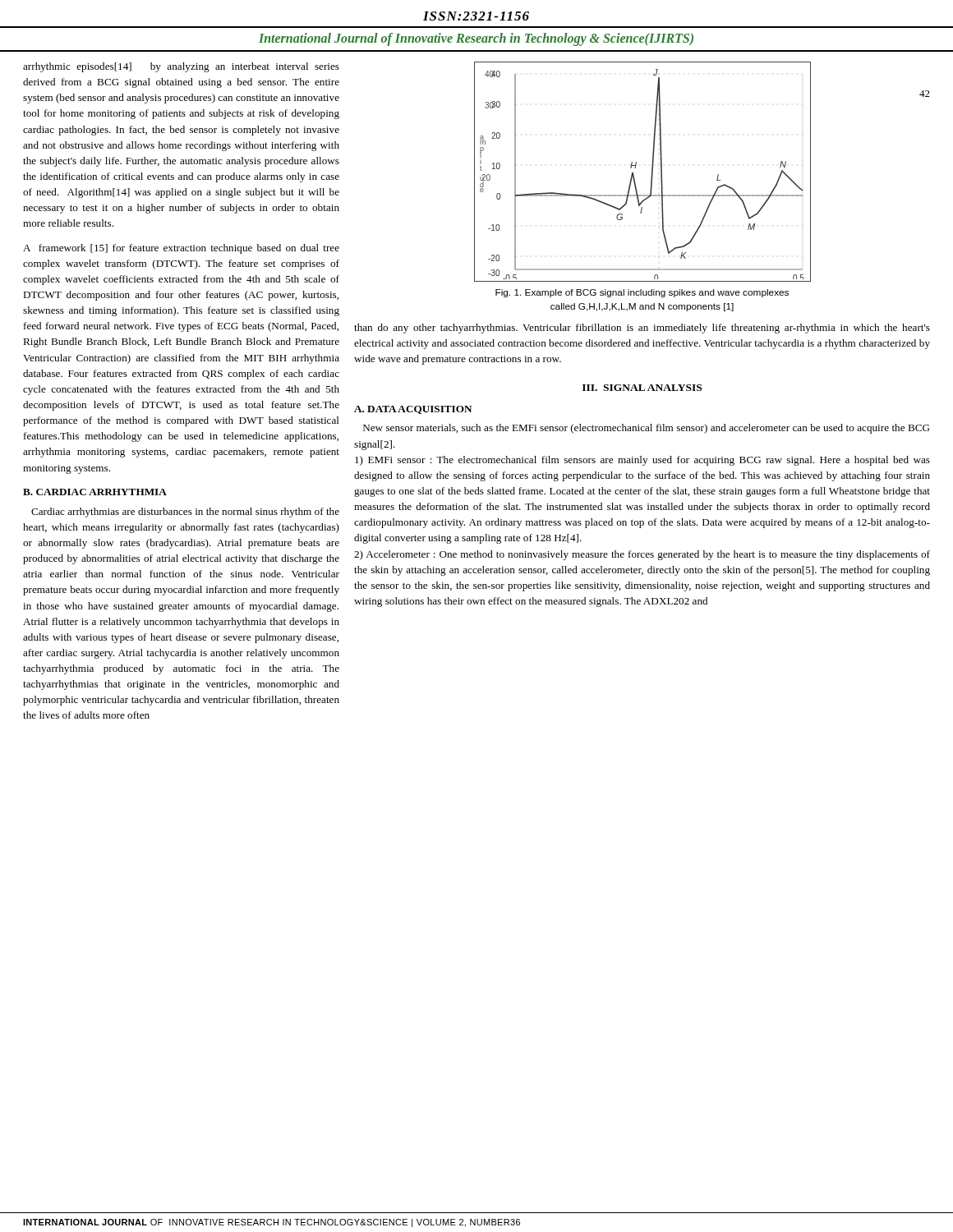Find the continuous plot
This screenshot has height=1232, width=953.
[x=642, y=172]
